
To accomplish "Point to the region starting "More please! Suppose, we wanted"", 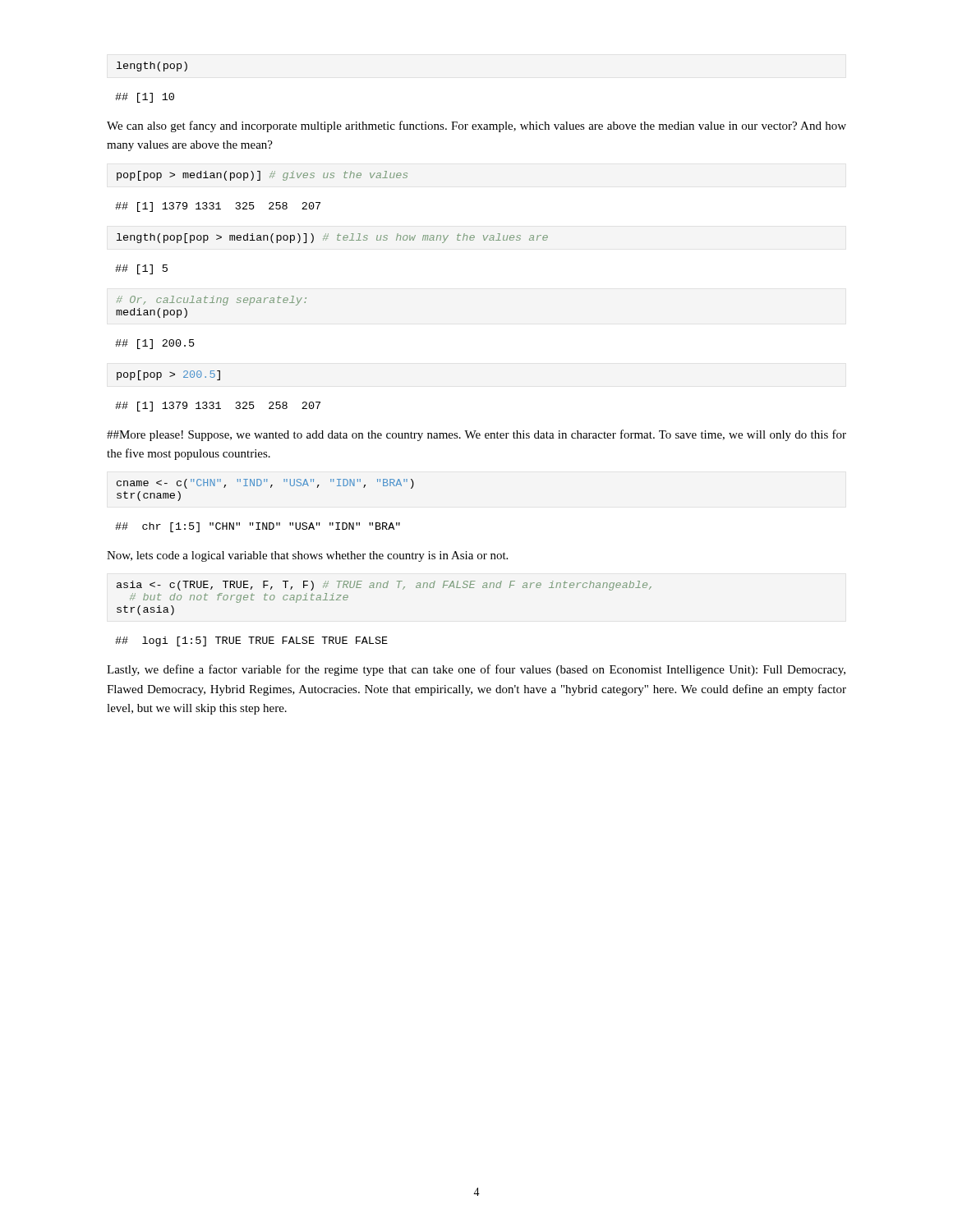I will point(476,444).
